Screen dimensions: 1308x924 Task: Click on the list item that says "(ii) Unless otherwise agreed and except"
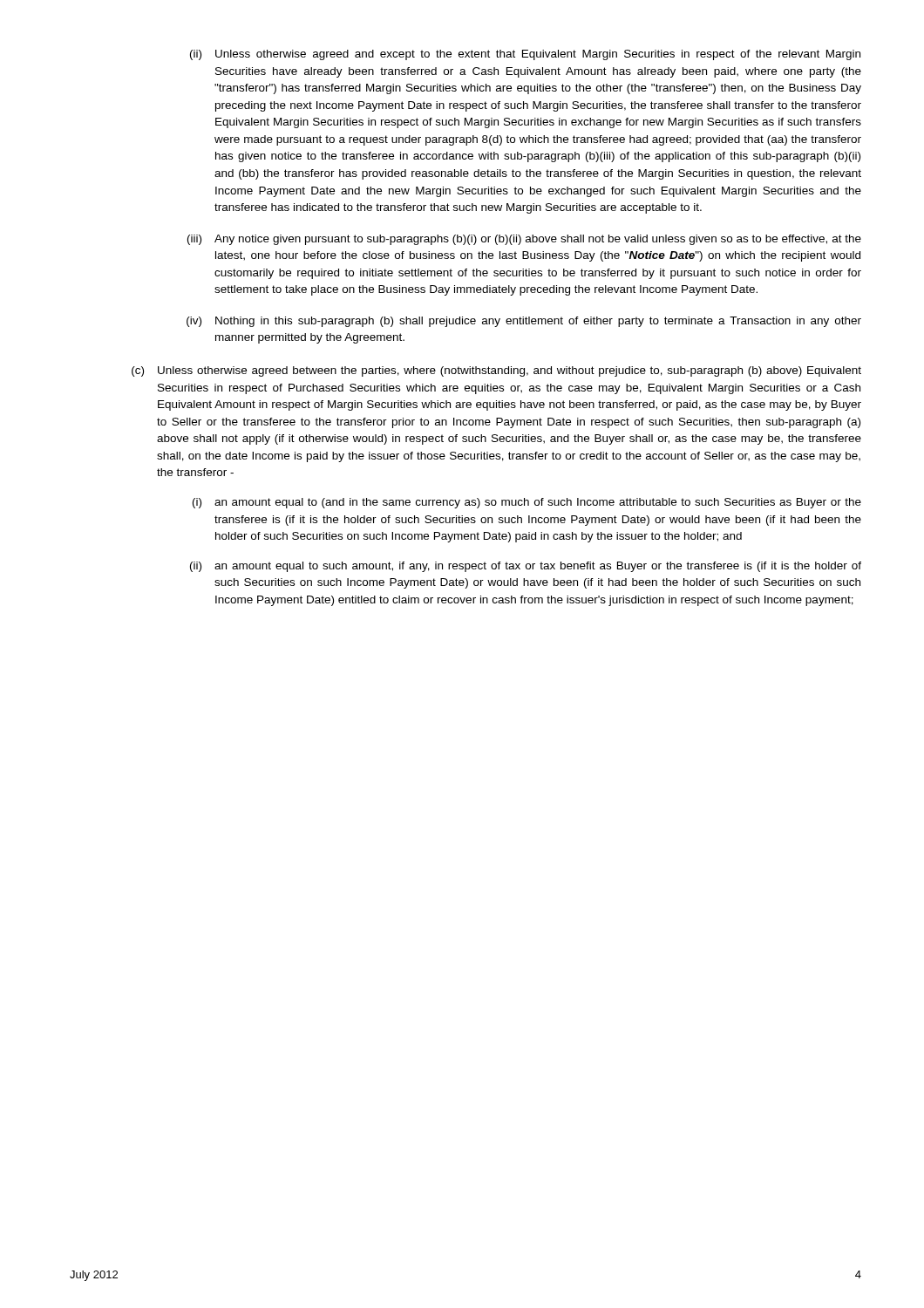(509, 131)
